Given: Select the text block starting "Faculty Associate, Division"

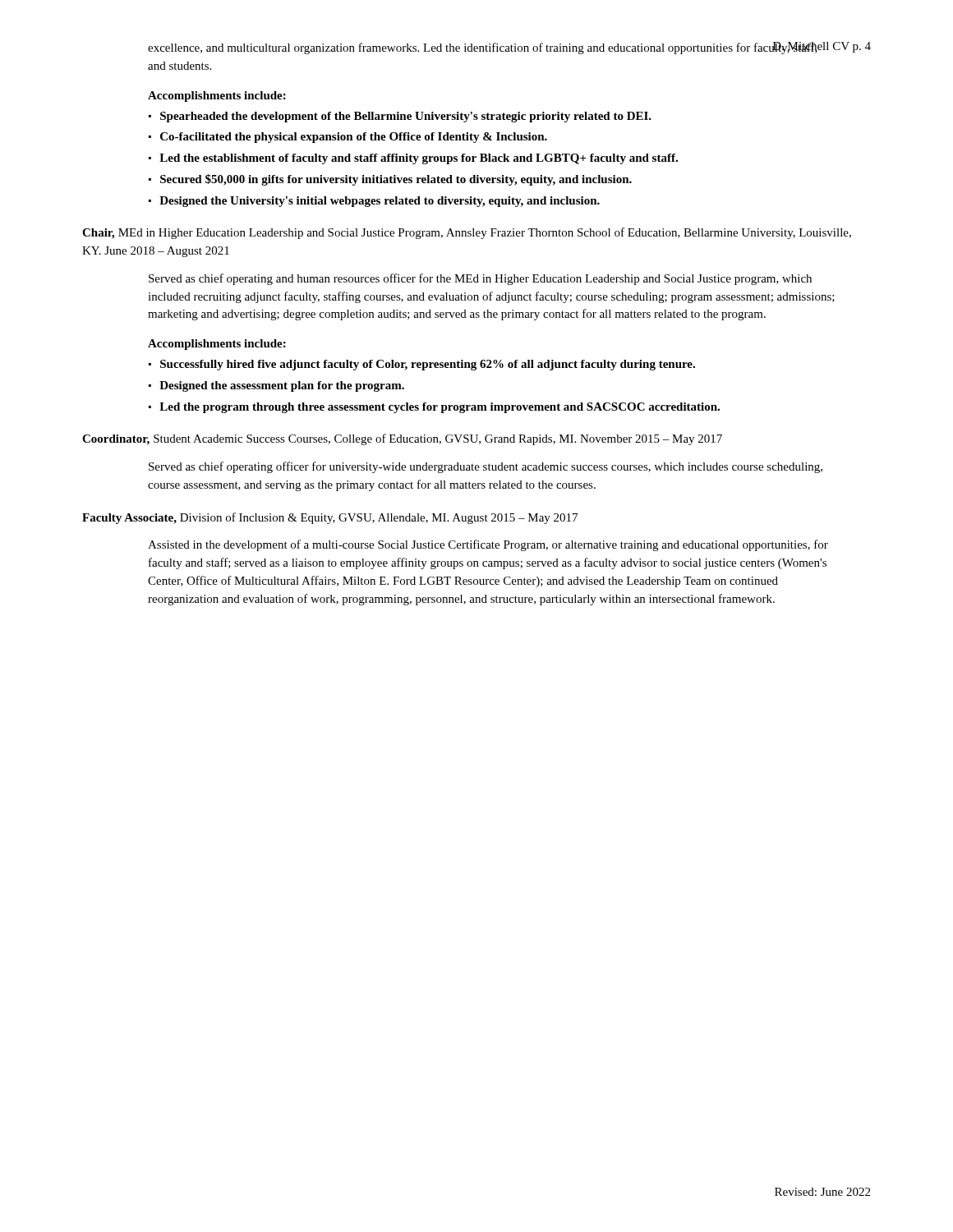Looking at the screenshot, I should [x=476, y=518].
